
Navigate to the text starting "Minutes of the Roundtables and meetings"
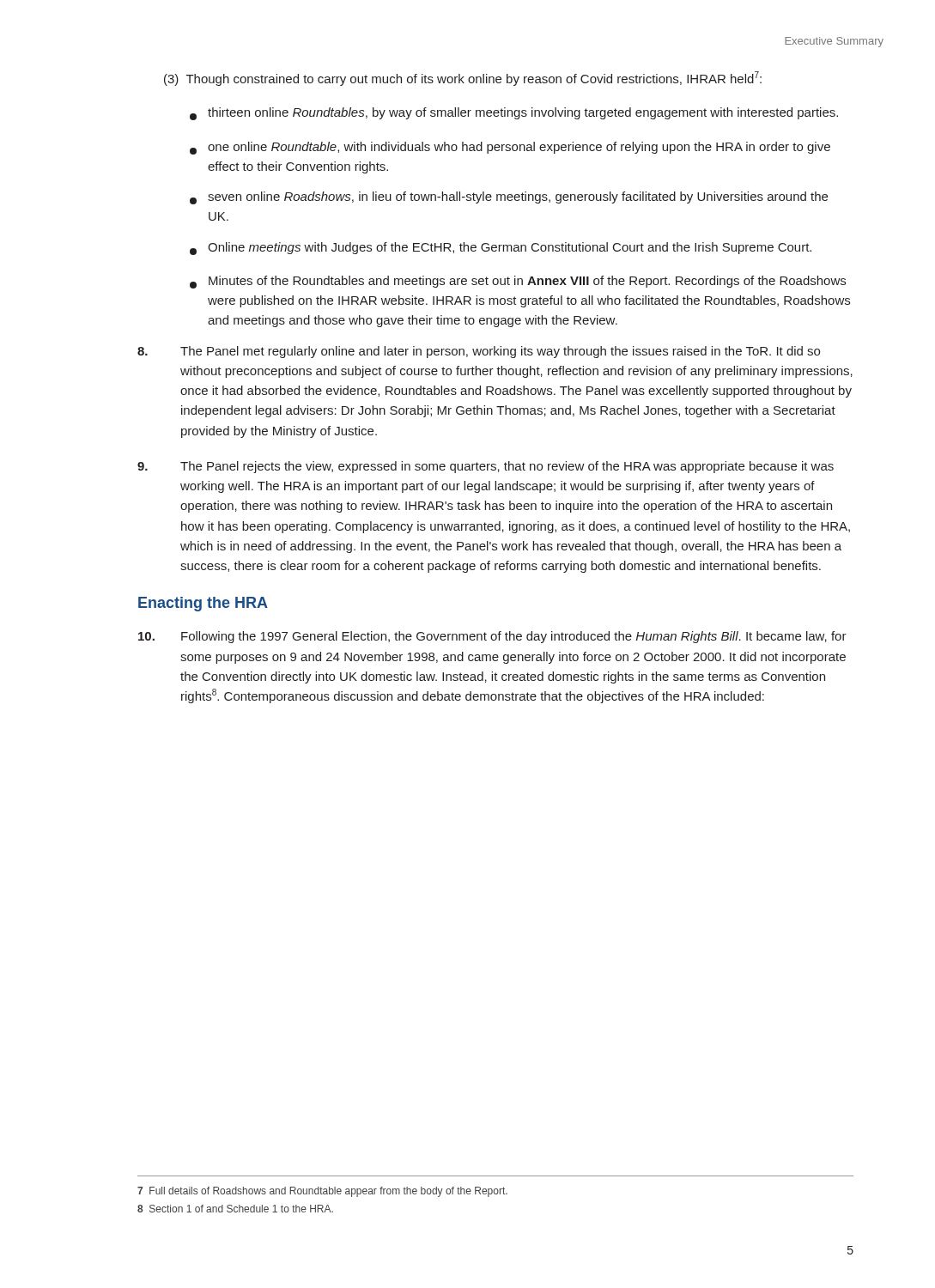[521, 300]
